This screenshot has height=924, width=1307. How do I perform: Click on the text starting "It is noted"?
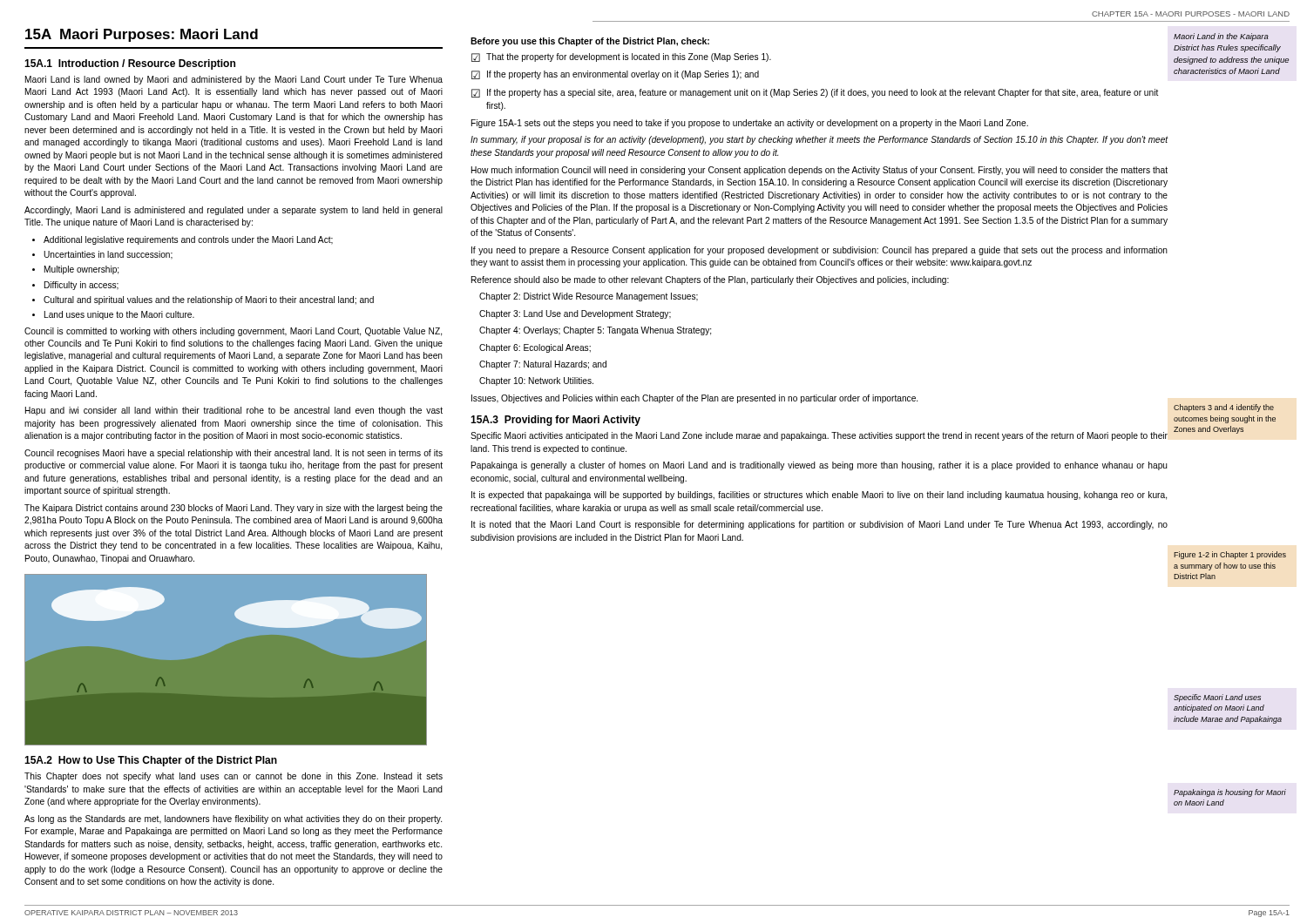click(819, 532)
